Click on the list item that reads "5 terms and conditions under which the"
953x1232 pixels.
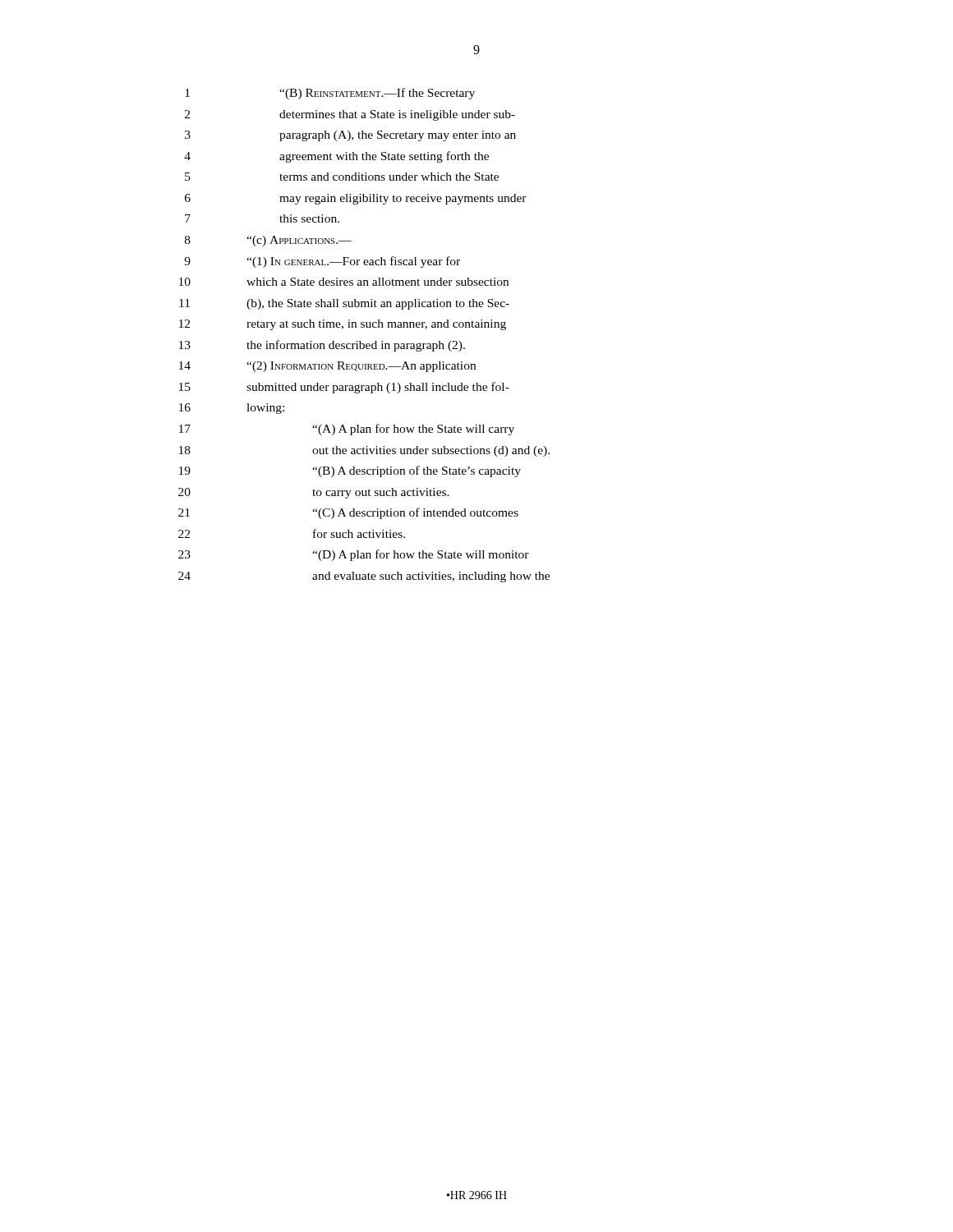509,177
